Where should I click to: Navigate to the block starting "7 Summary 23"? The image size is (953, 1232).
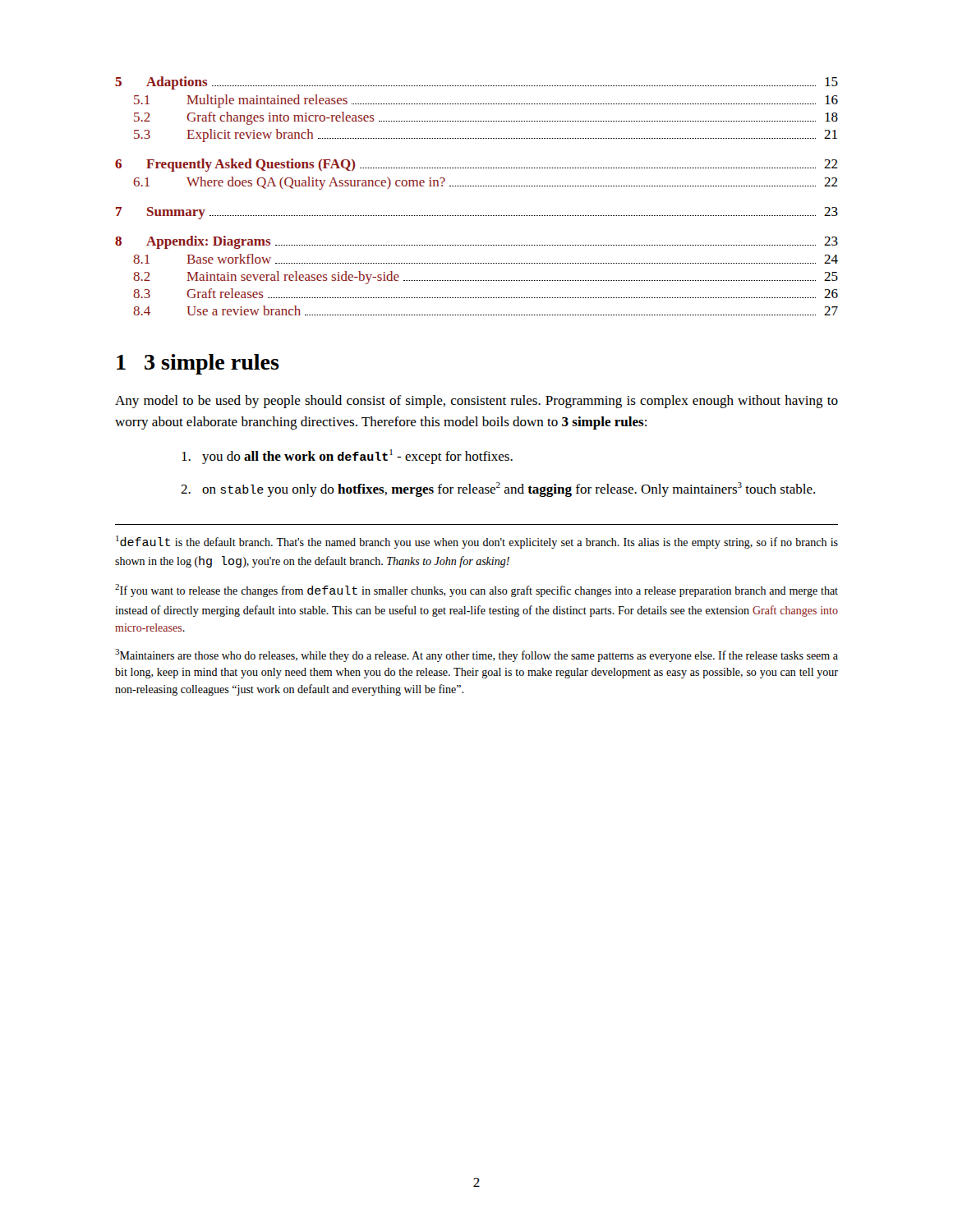pos(476,212)
